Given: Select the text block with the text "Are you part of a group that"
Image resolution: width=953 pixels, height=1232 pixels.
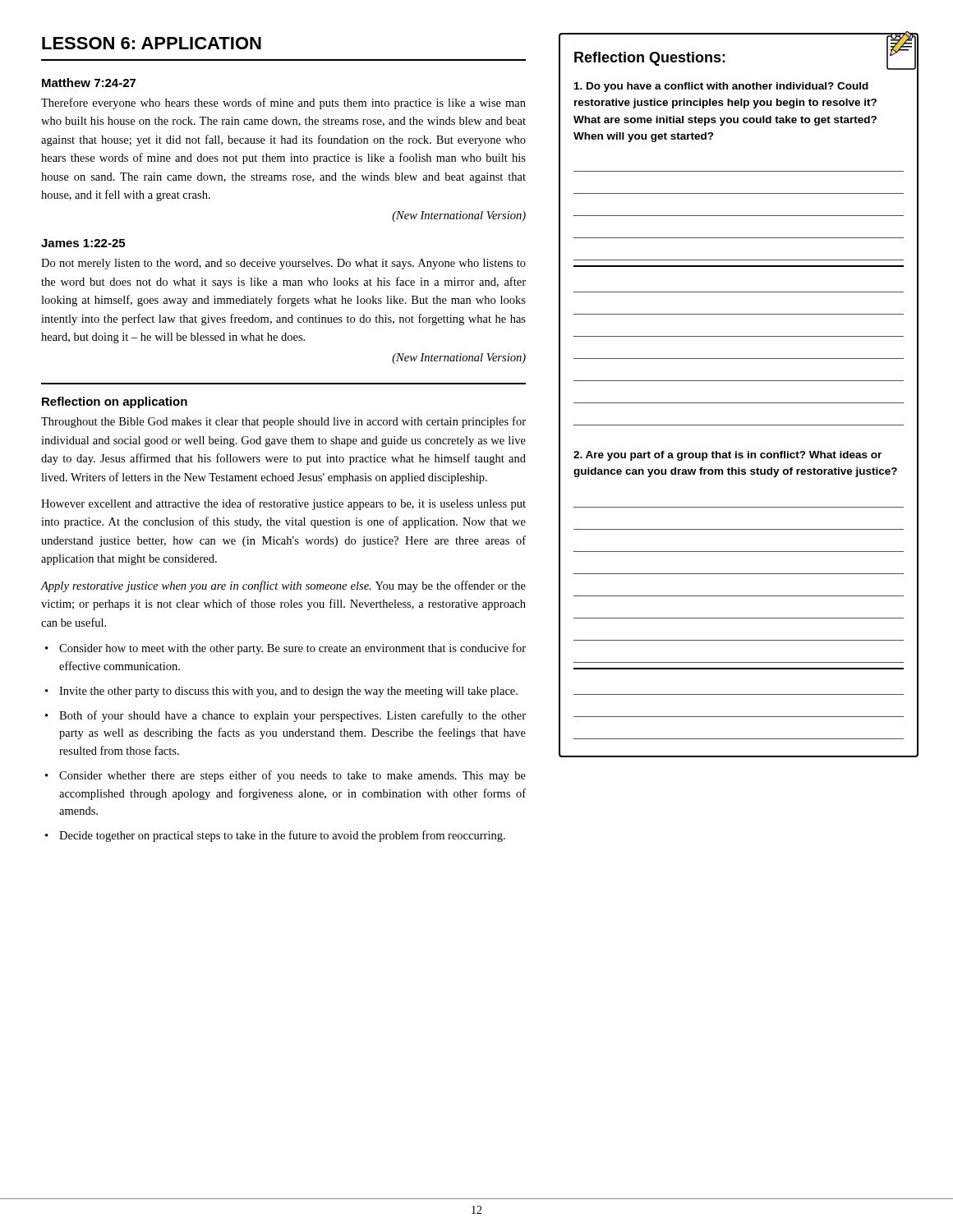Looking at the screenshot, I should pos(736,463).
